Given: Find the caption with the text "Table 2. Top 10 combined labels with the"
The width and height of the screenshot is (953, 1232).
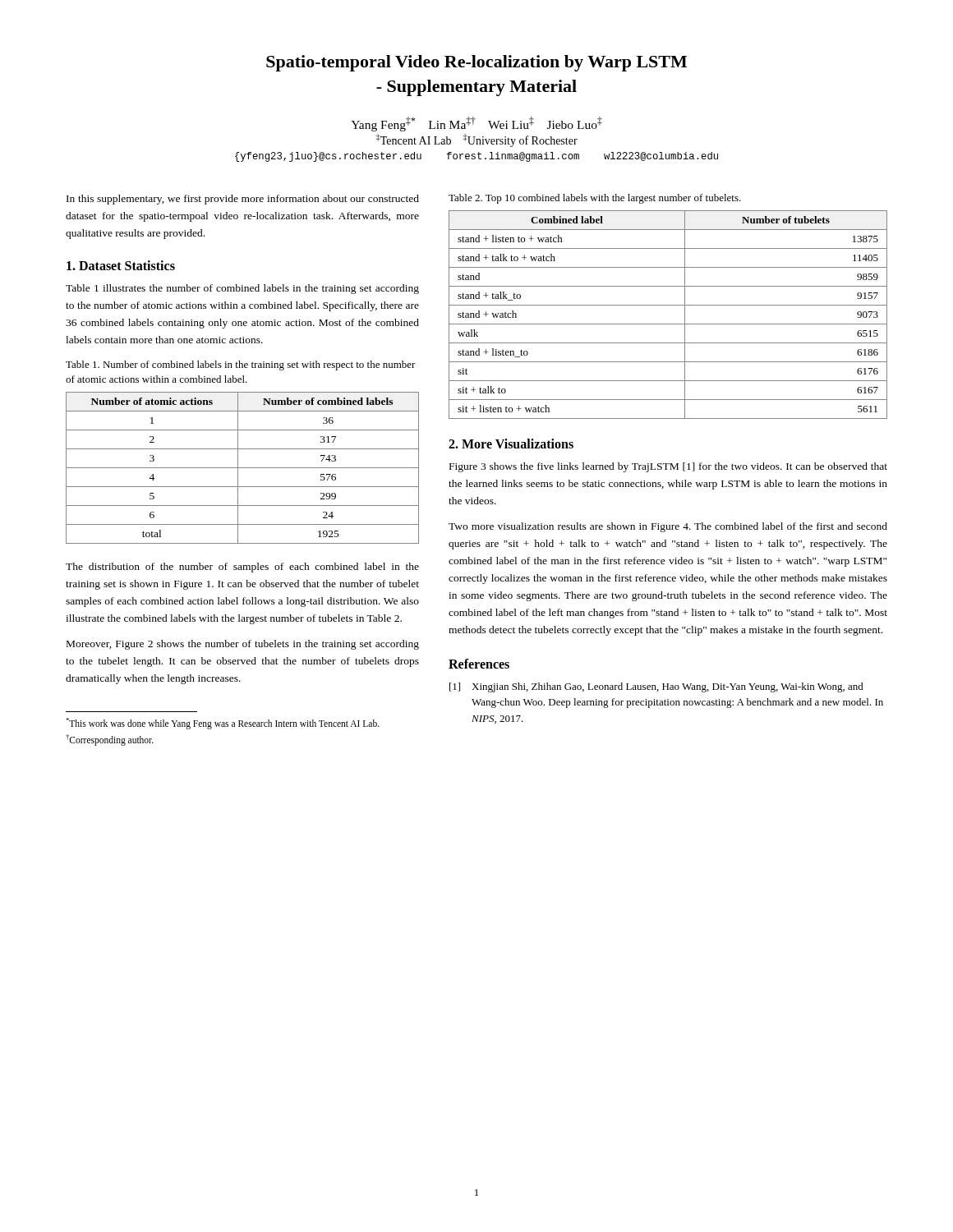Looking at the screenshot, I should pos(595,198).
